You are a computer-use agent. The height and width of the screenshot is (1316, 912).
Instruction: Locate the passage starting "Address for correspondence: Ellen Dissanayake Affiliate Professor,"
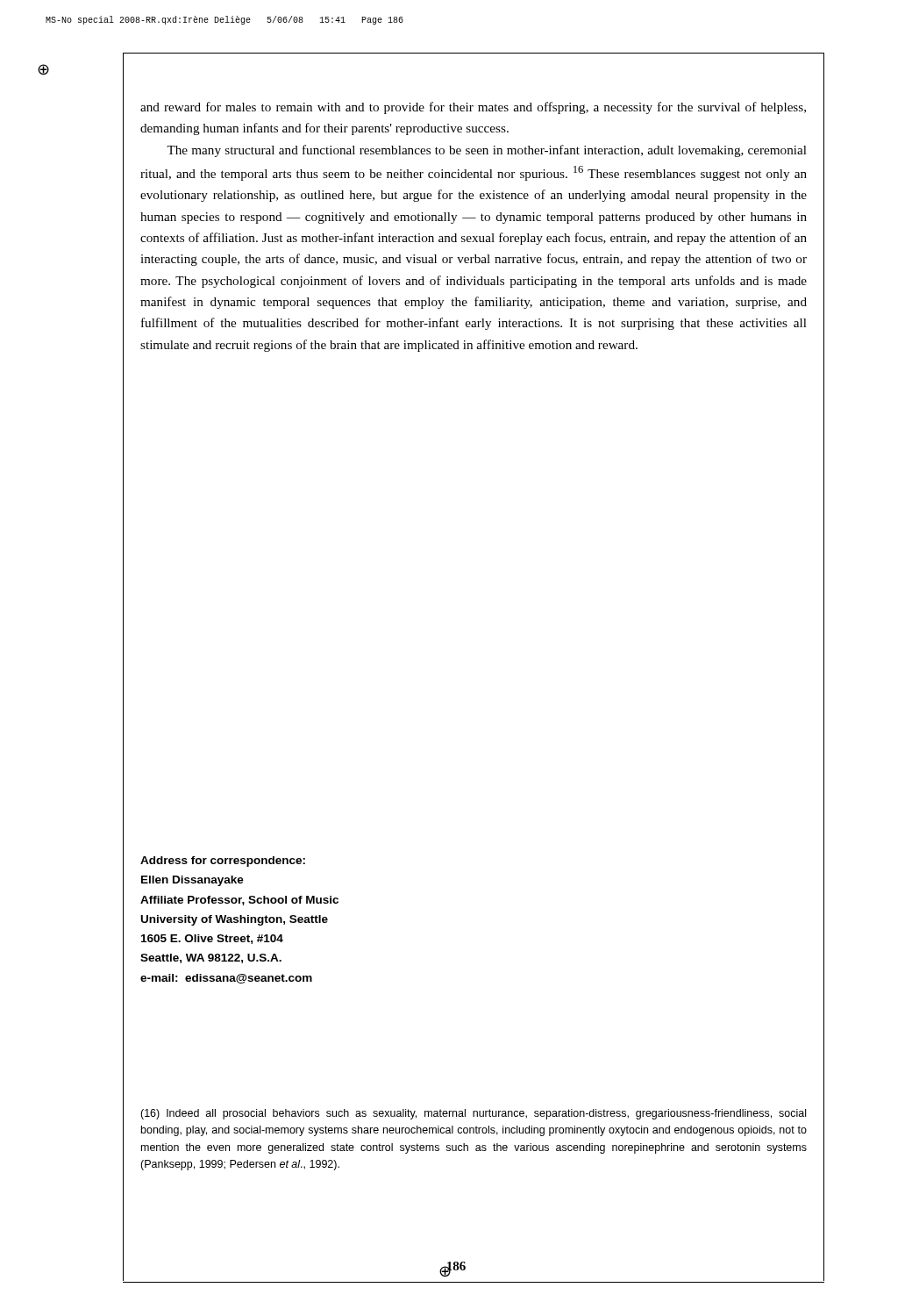coord(240,919)
